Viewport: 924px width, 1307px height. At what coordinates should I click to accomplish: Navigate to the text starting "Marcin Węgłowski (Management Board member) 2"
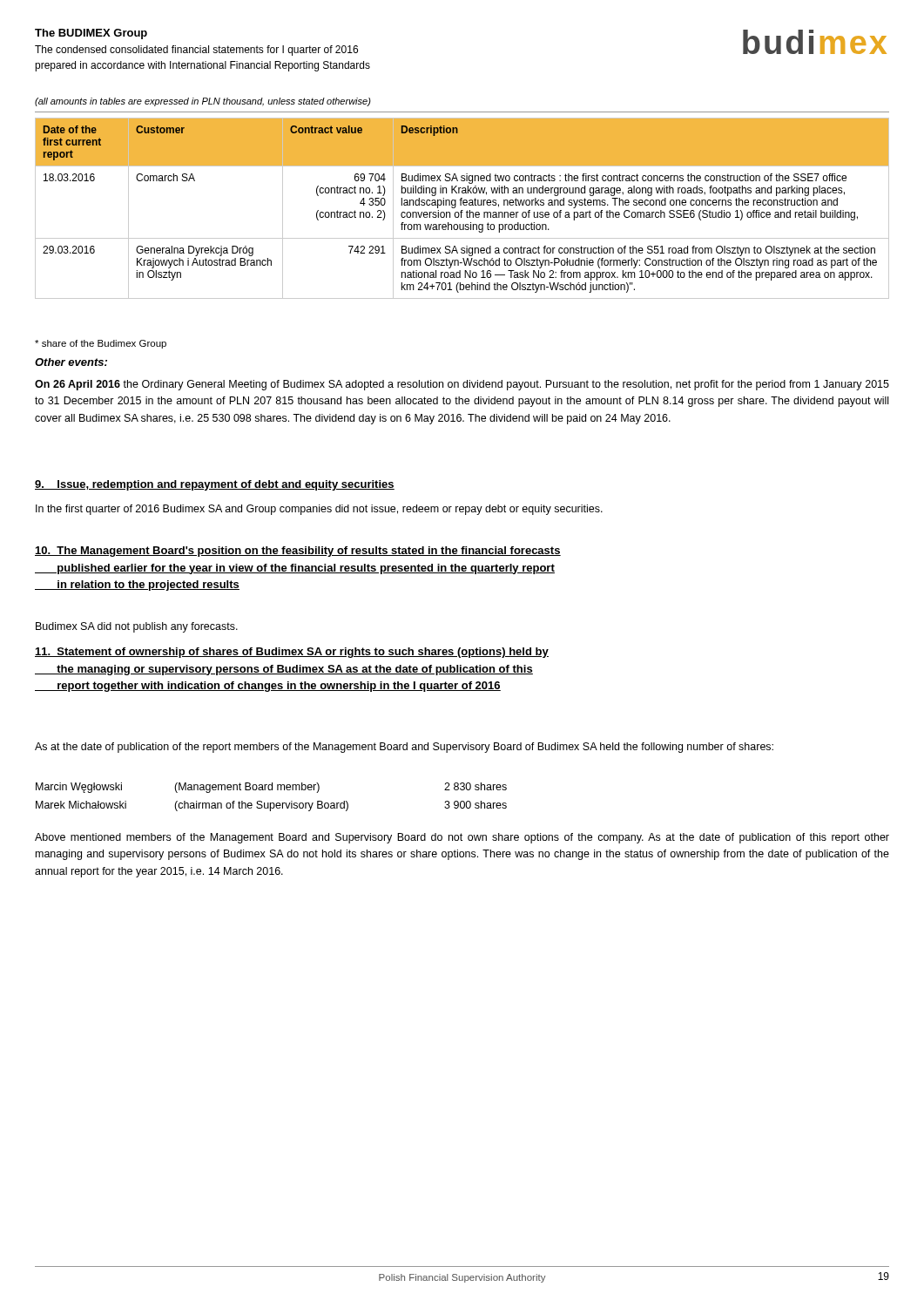pyautogui.click(x=271, y=787)
